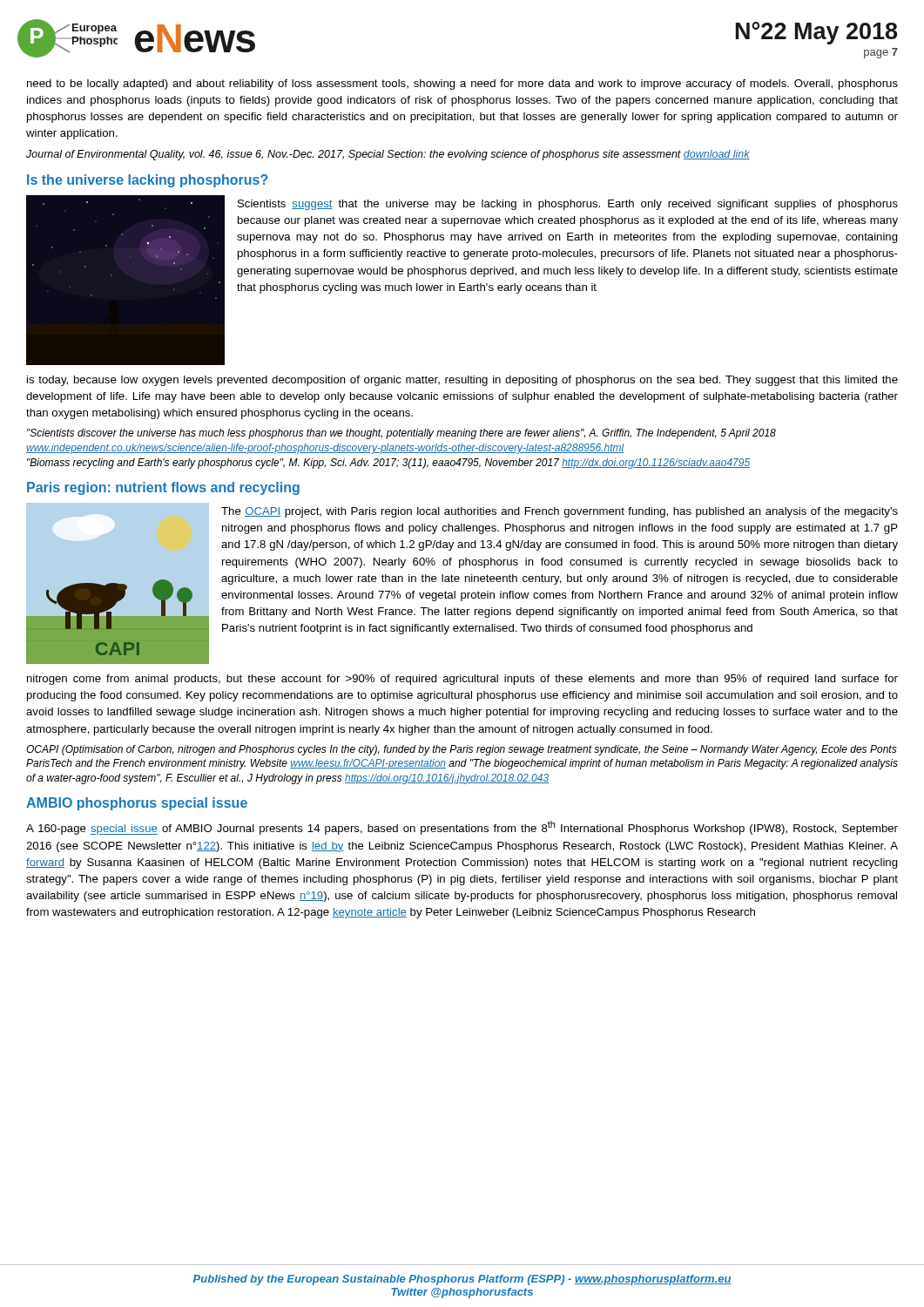Find the section header that reads "Paris region: nutrient"
924x1307 pixels.
[x=163, y=488]
